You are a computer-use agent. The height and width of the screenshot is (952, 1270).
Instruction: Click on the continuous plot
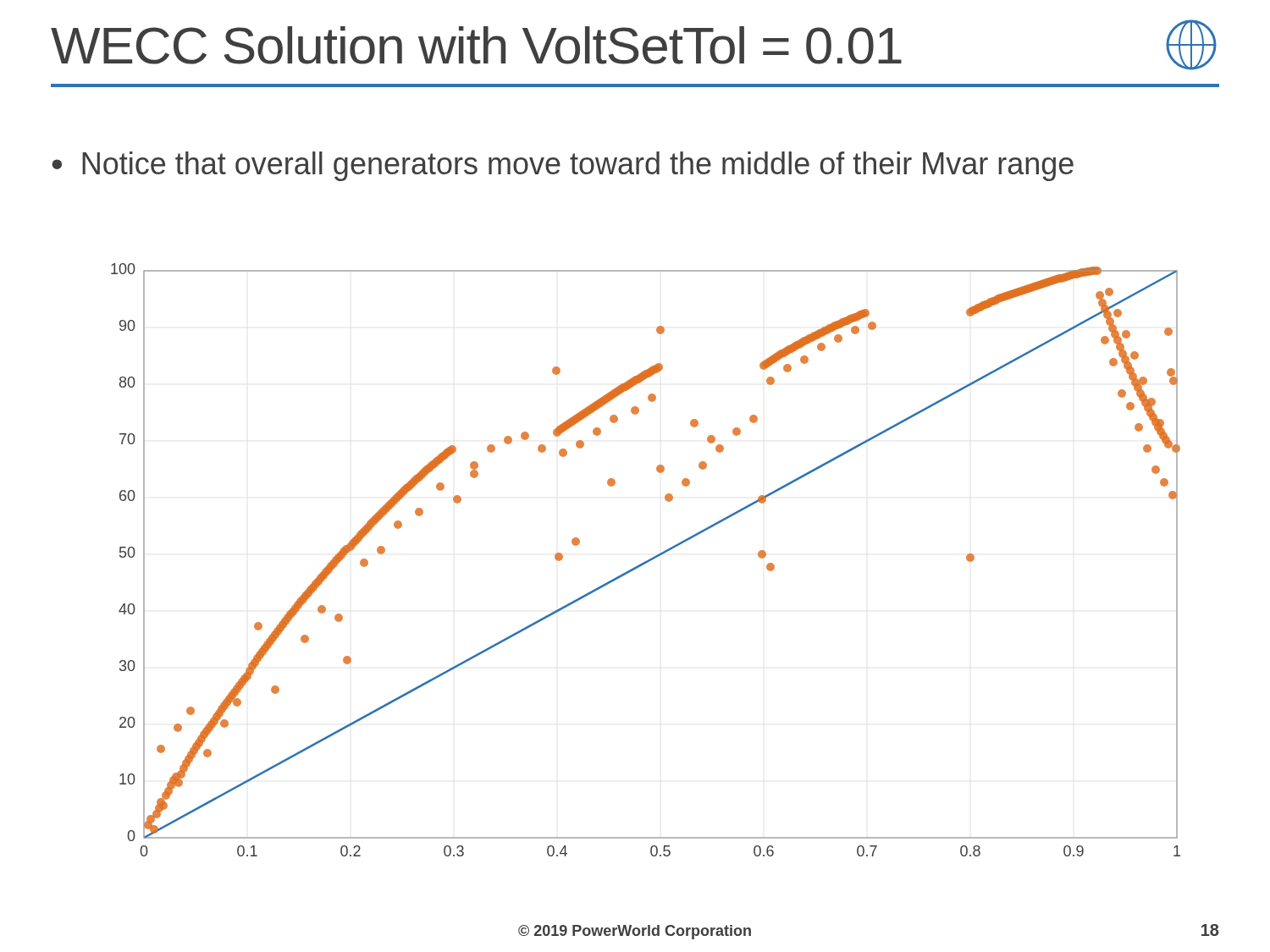click(x=648, y=575)
